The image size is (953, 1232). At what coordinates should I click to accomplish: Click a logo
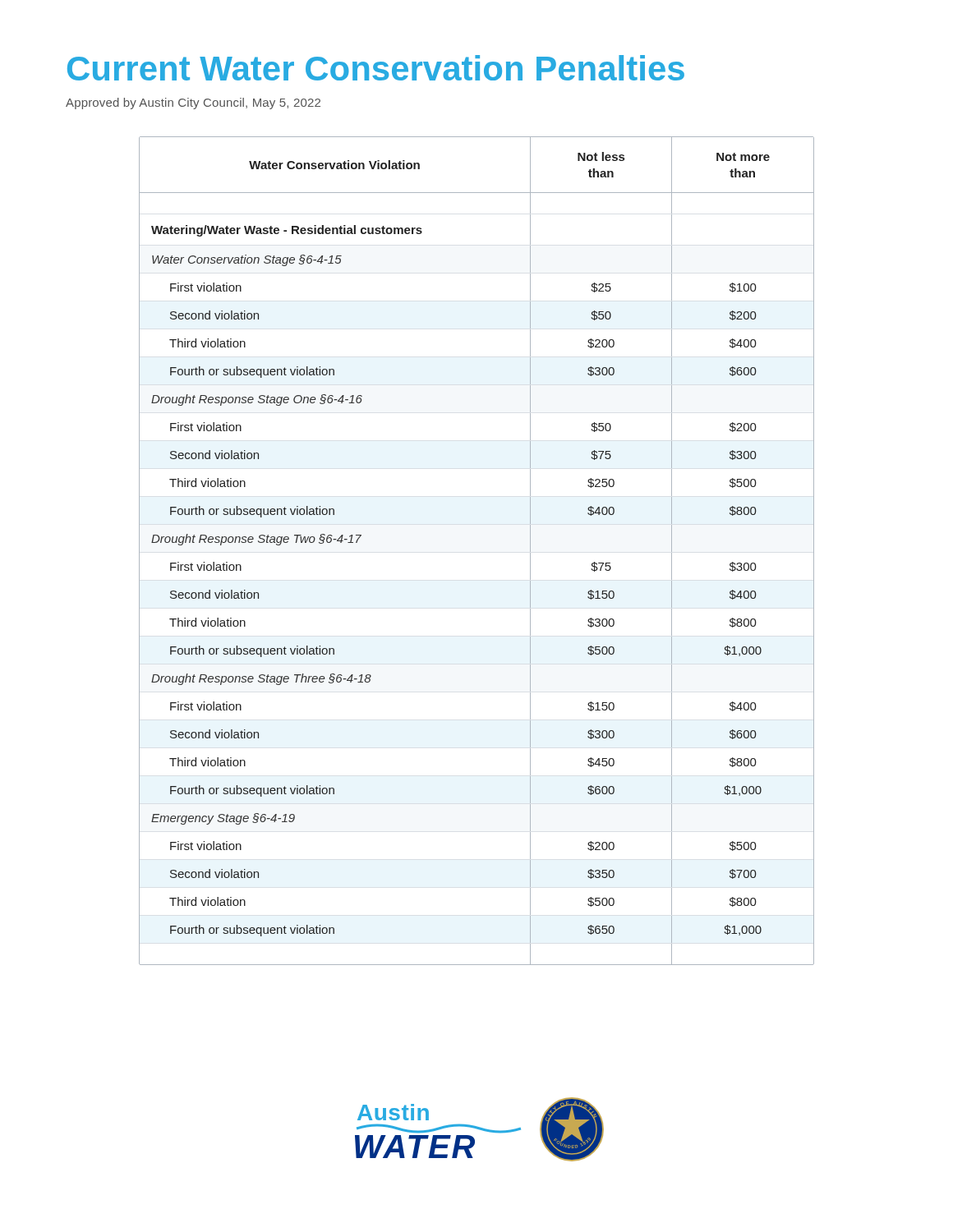click(476, 1129)
